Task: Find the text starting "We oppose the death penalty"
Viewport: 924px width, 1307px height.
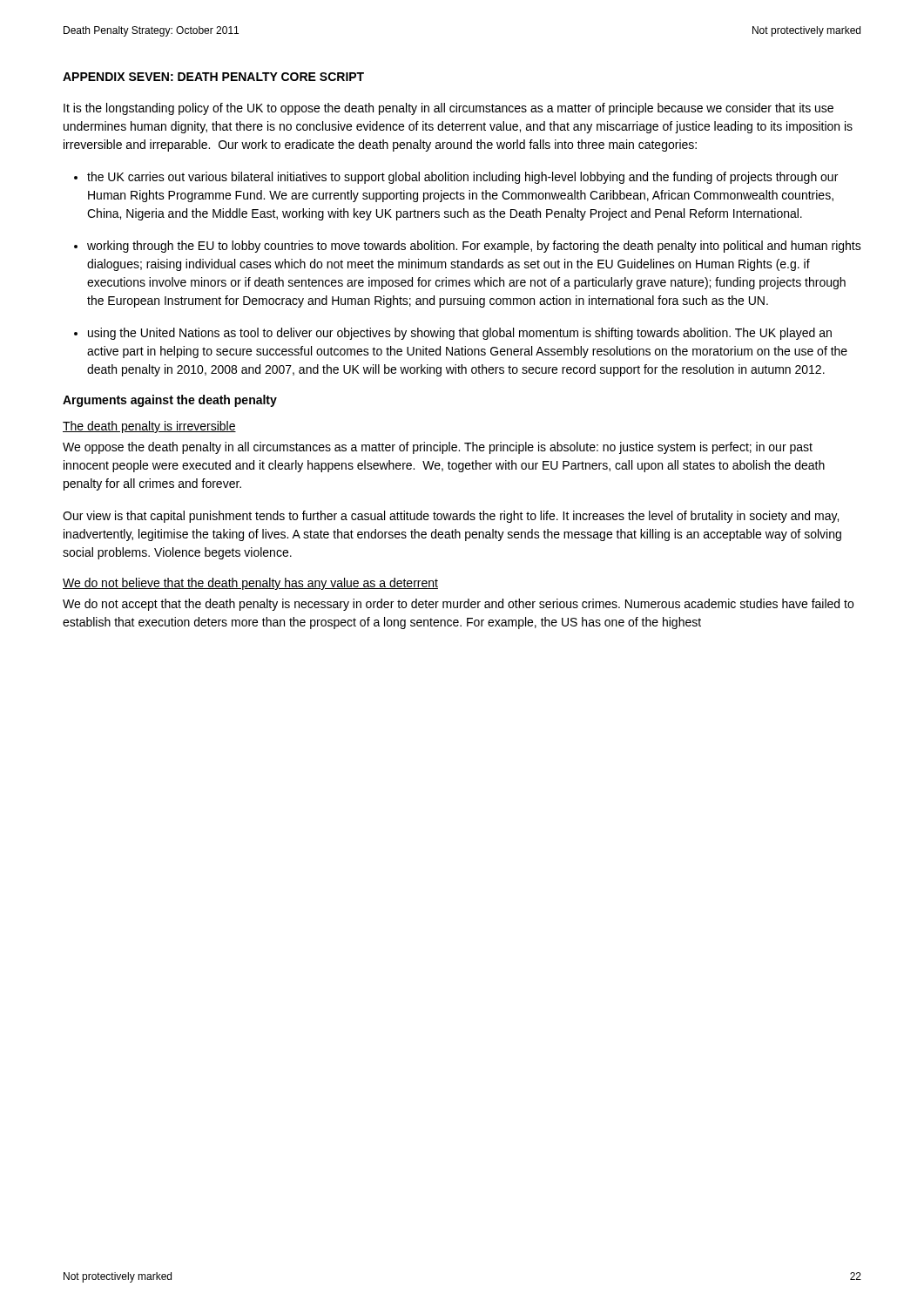Action: pyautogui.click(x=444, y=465)
